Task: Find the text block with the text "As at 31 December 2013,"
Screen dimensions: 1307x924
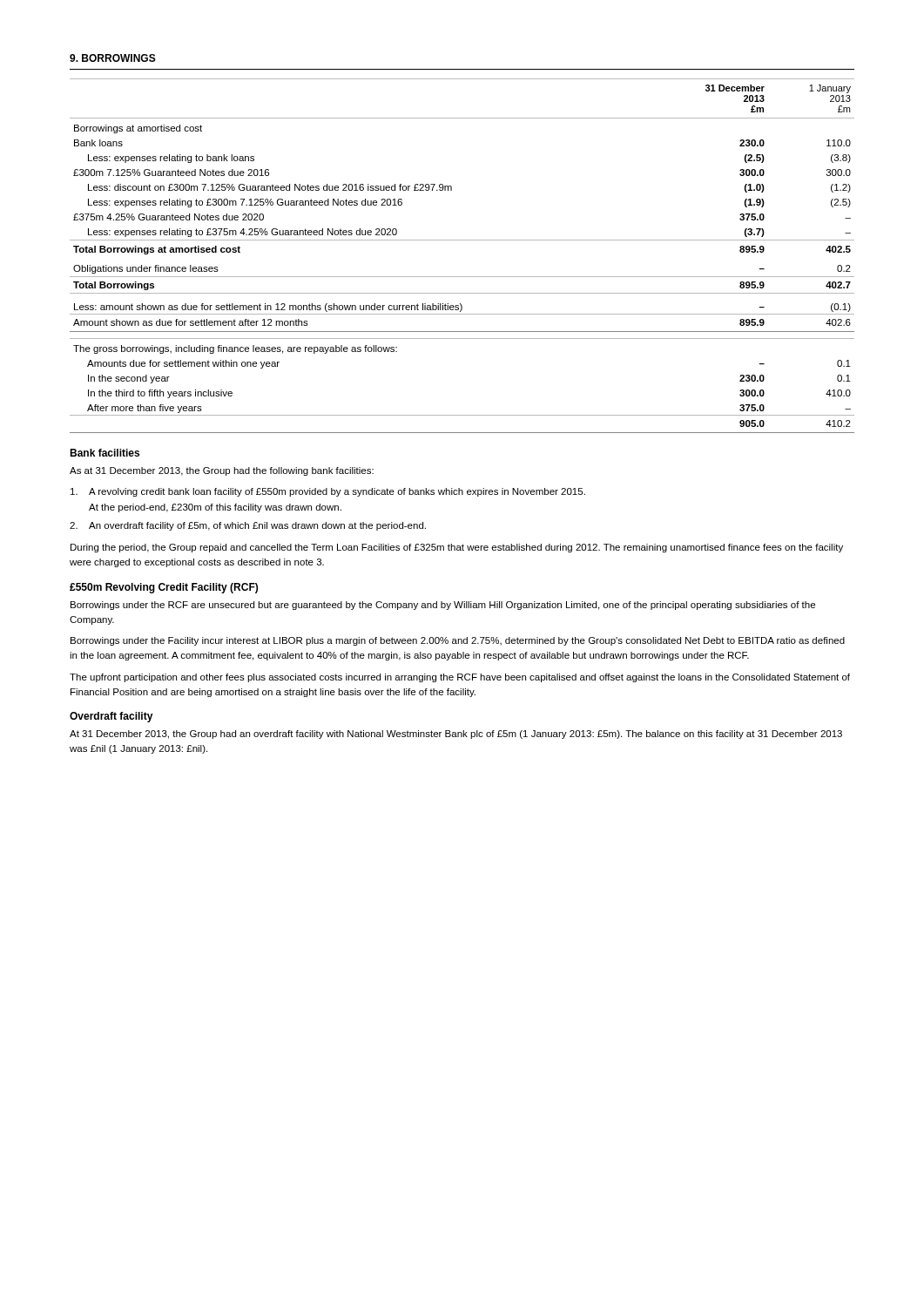Action: [222, 471]
